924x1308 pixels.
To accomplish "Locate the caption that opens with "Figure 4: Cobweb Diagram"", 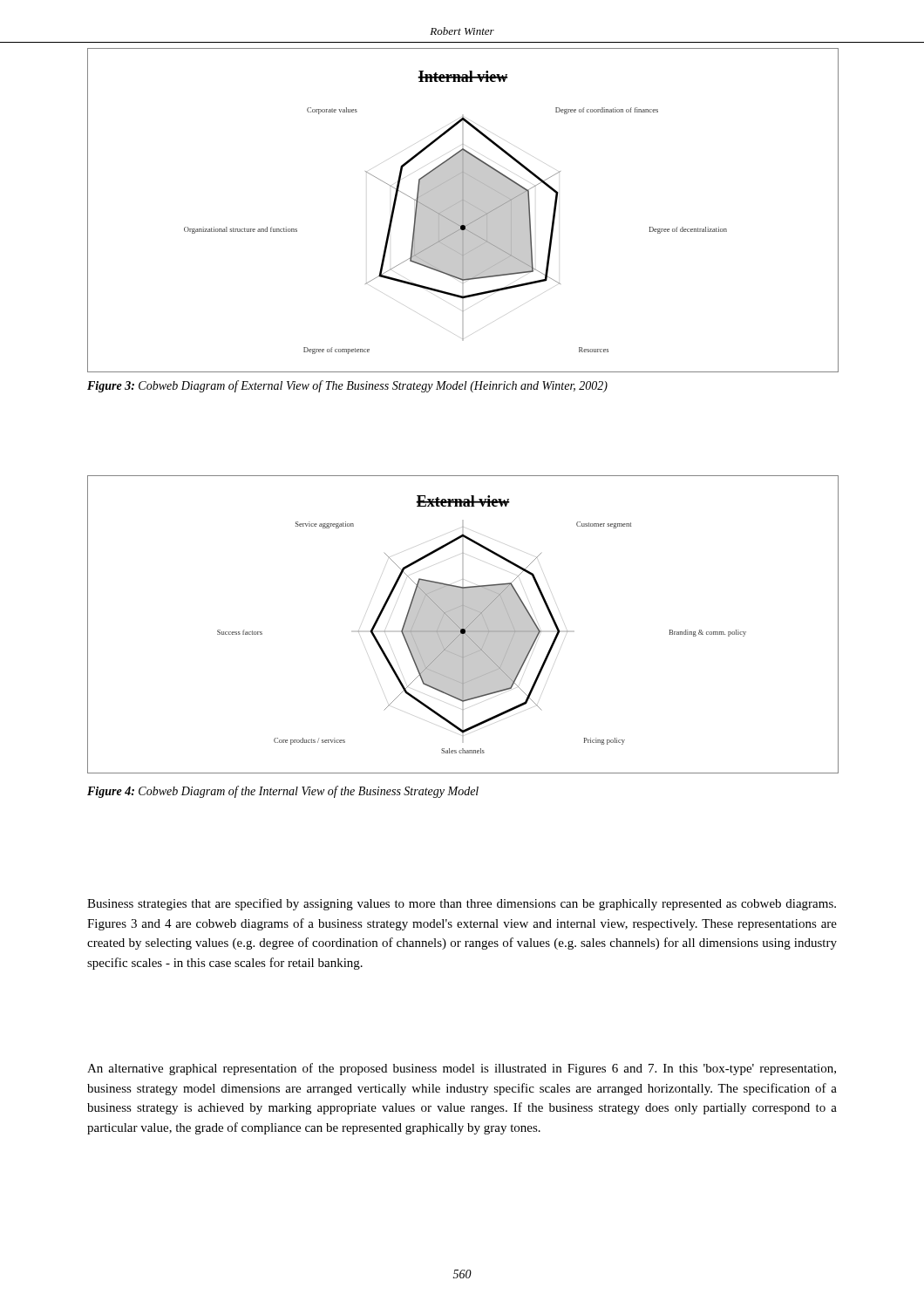I will pyautogui.click(x=283, y=791).
